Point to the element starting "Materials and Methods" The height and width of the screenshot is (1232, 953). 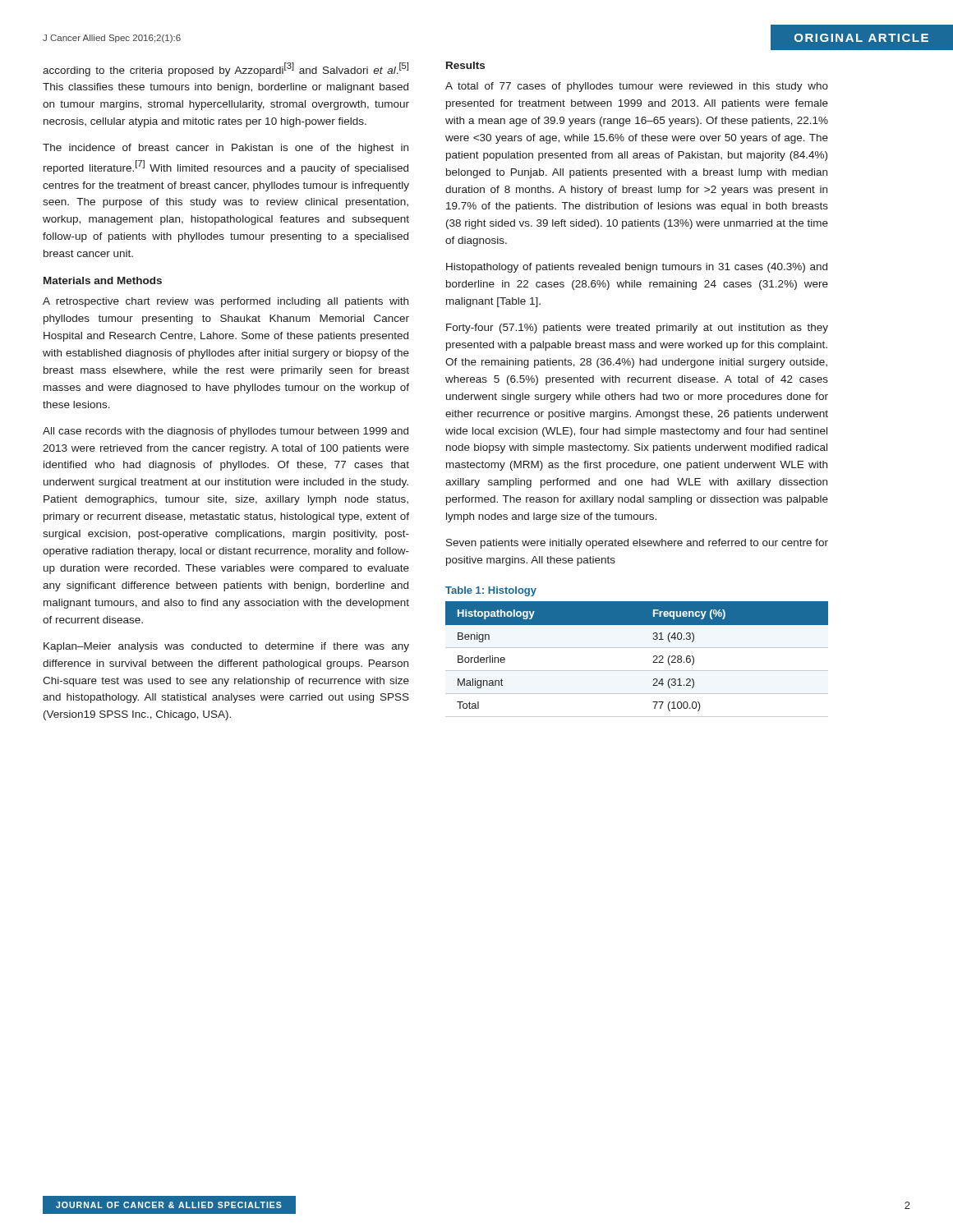click(x=102, y=281)
